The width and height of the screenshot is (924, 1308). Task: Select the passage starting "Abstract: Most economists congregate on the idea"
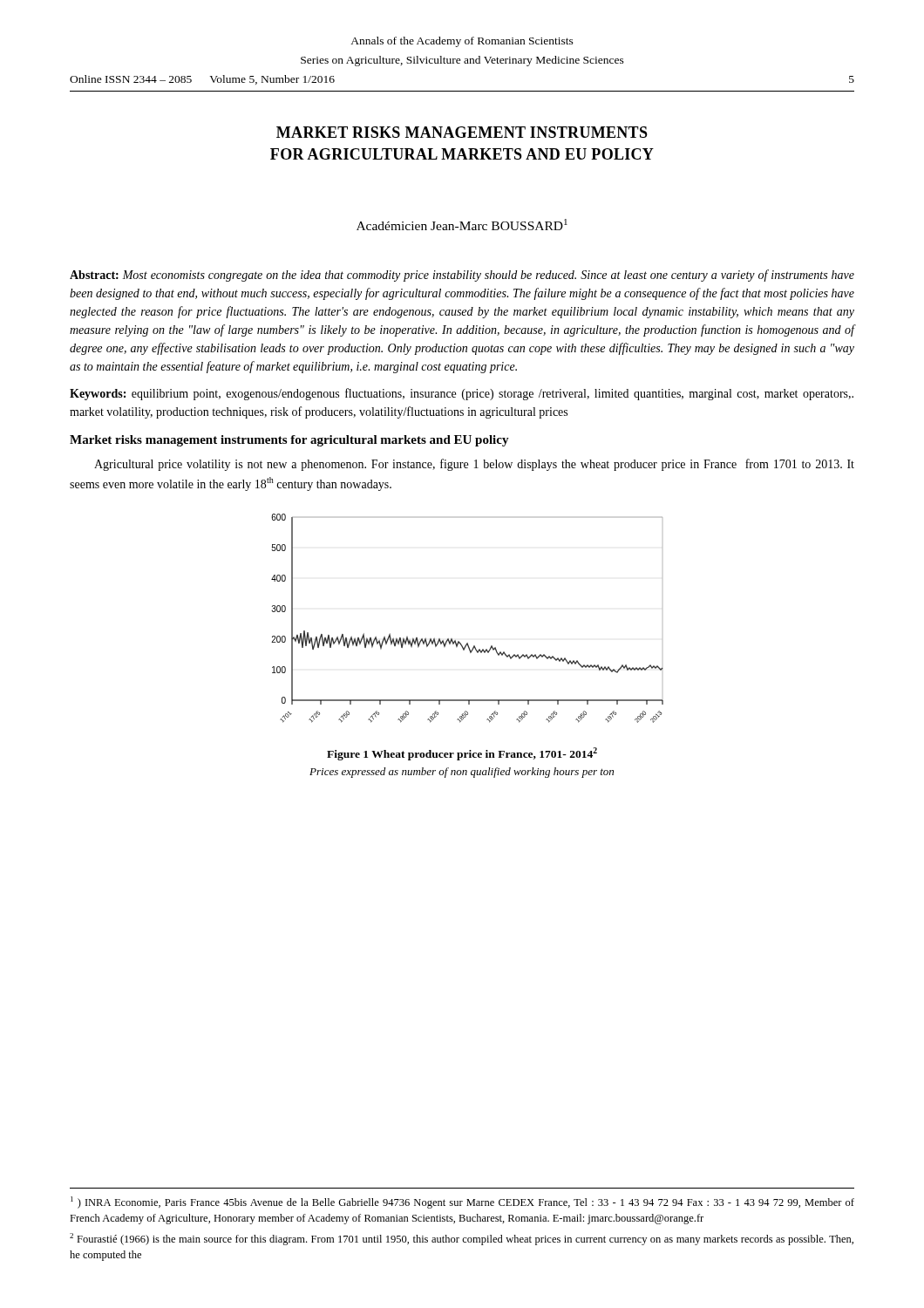(x=462, y=321)
